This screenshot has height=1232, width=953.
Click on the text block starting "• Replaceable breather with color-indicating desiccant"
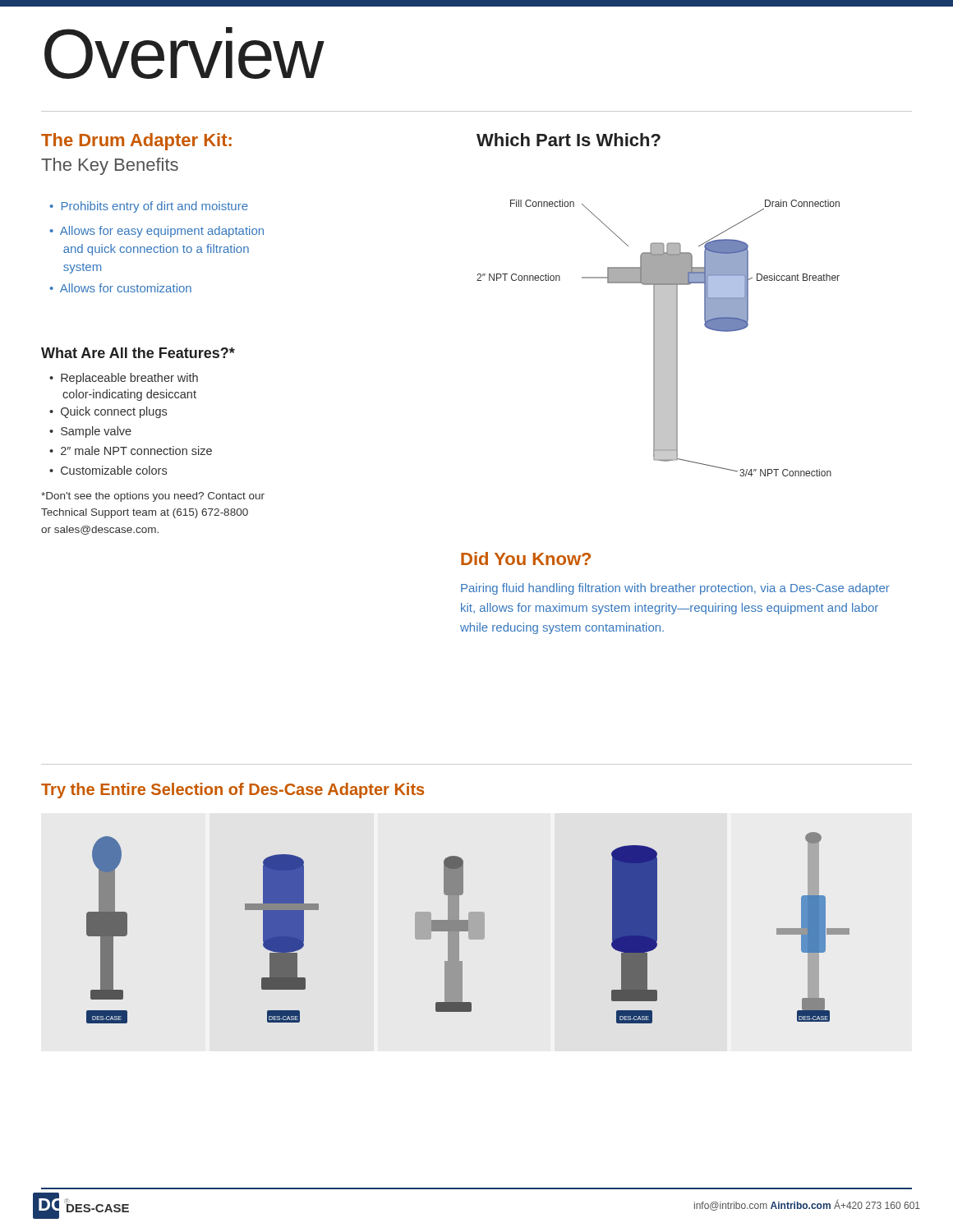(124, 386)
